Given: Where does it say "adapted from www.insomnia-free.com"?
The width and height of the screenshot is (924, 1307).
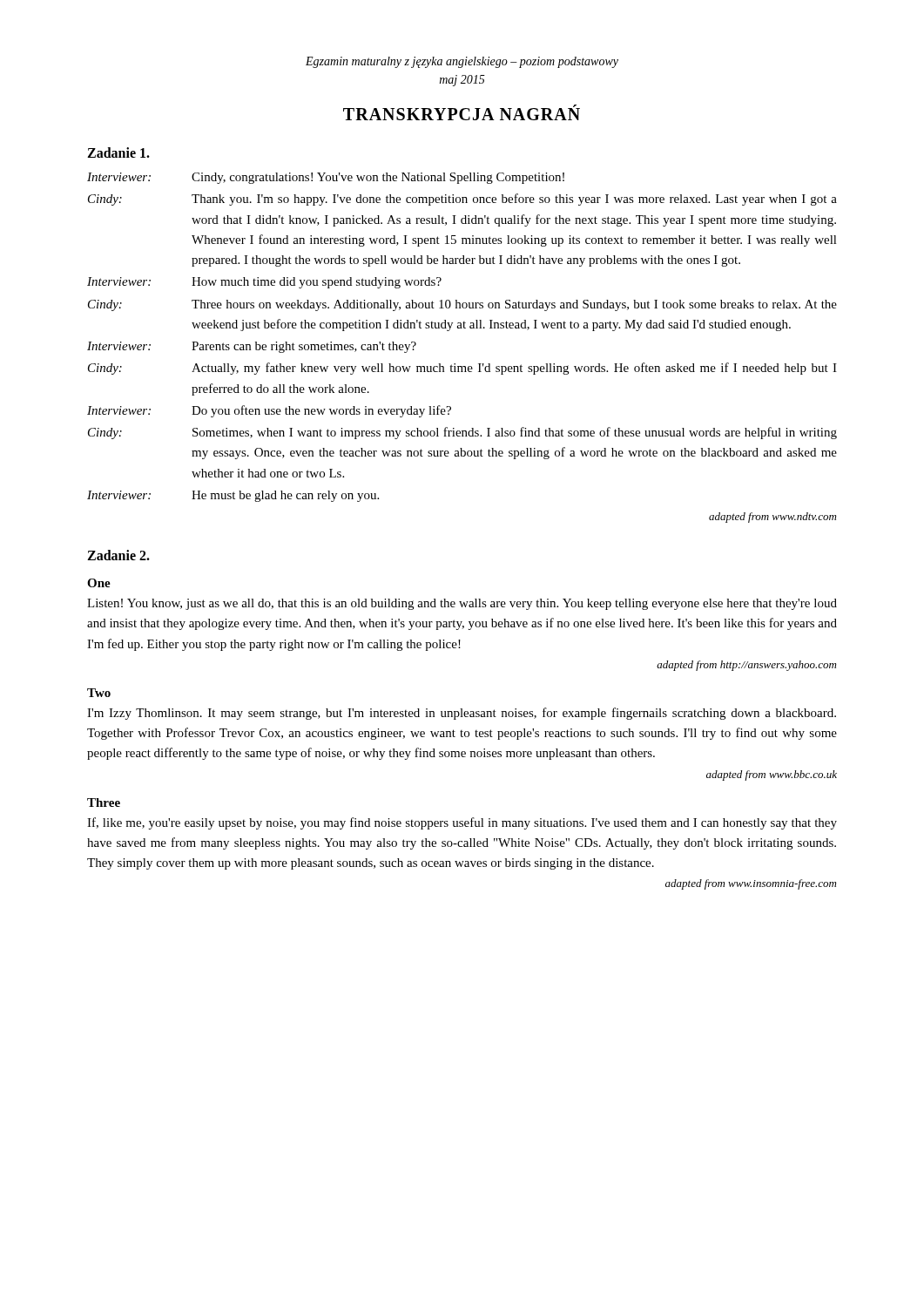Looking at the screenshot, I should tap(751, 883).
